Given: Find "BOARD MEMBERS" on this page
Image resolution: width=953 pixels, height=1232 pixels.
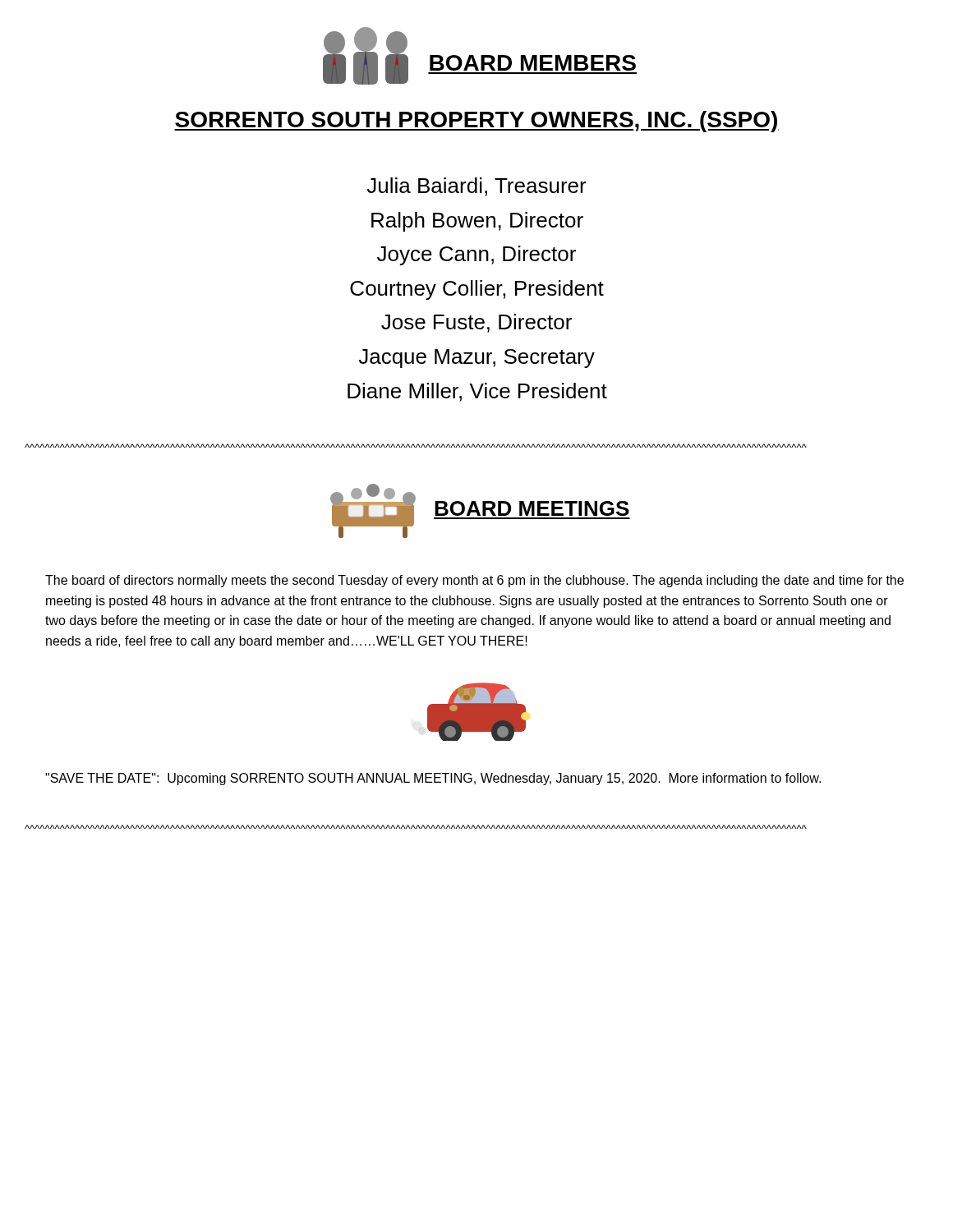Looking at the screenshot, I should pos(533,63).
